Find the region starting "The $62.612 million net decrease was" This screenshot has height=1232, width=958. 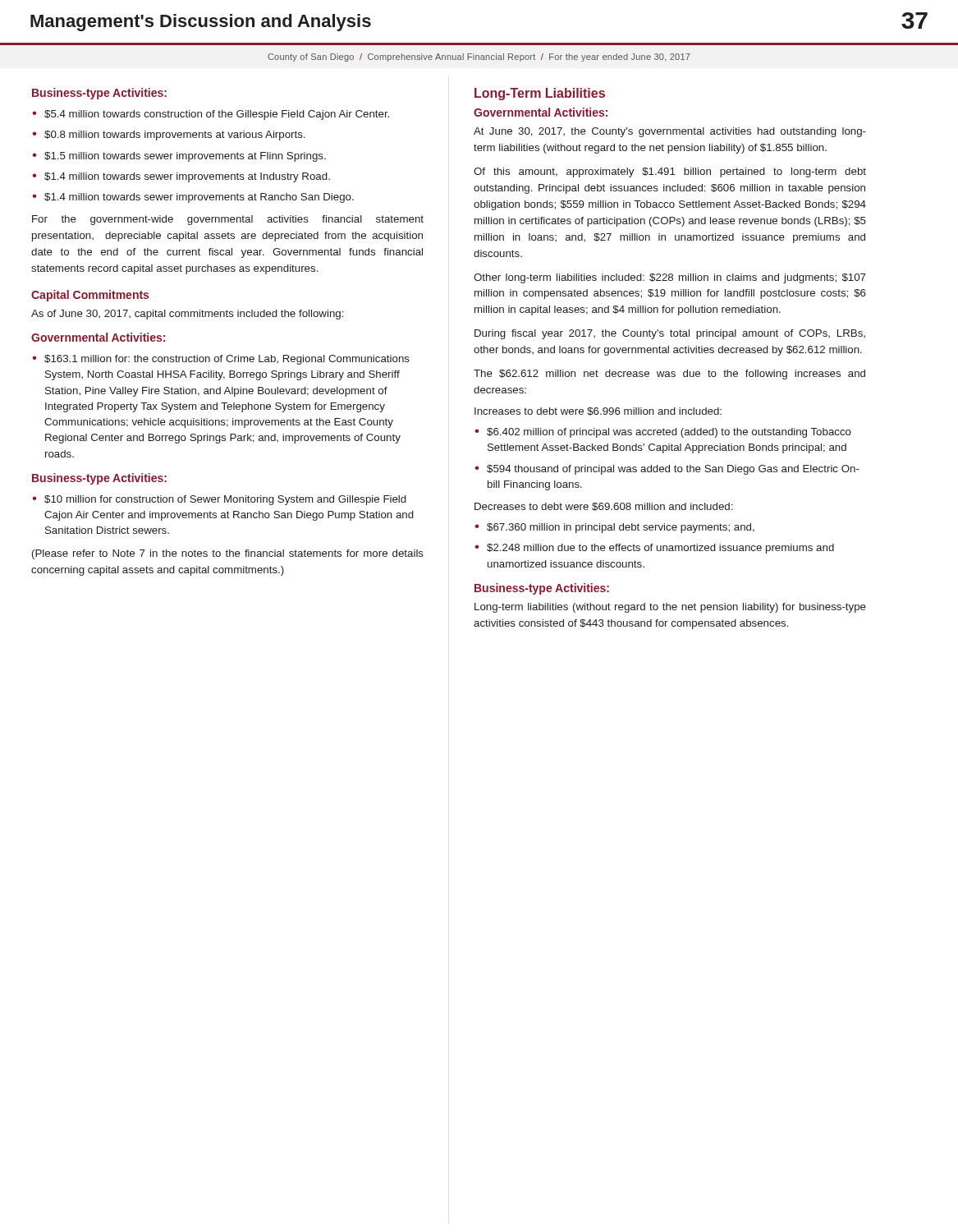(670, 382)
